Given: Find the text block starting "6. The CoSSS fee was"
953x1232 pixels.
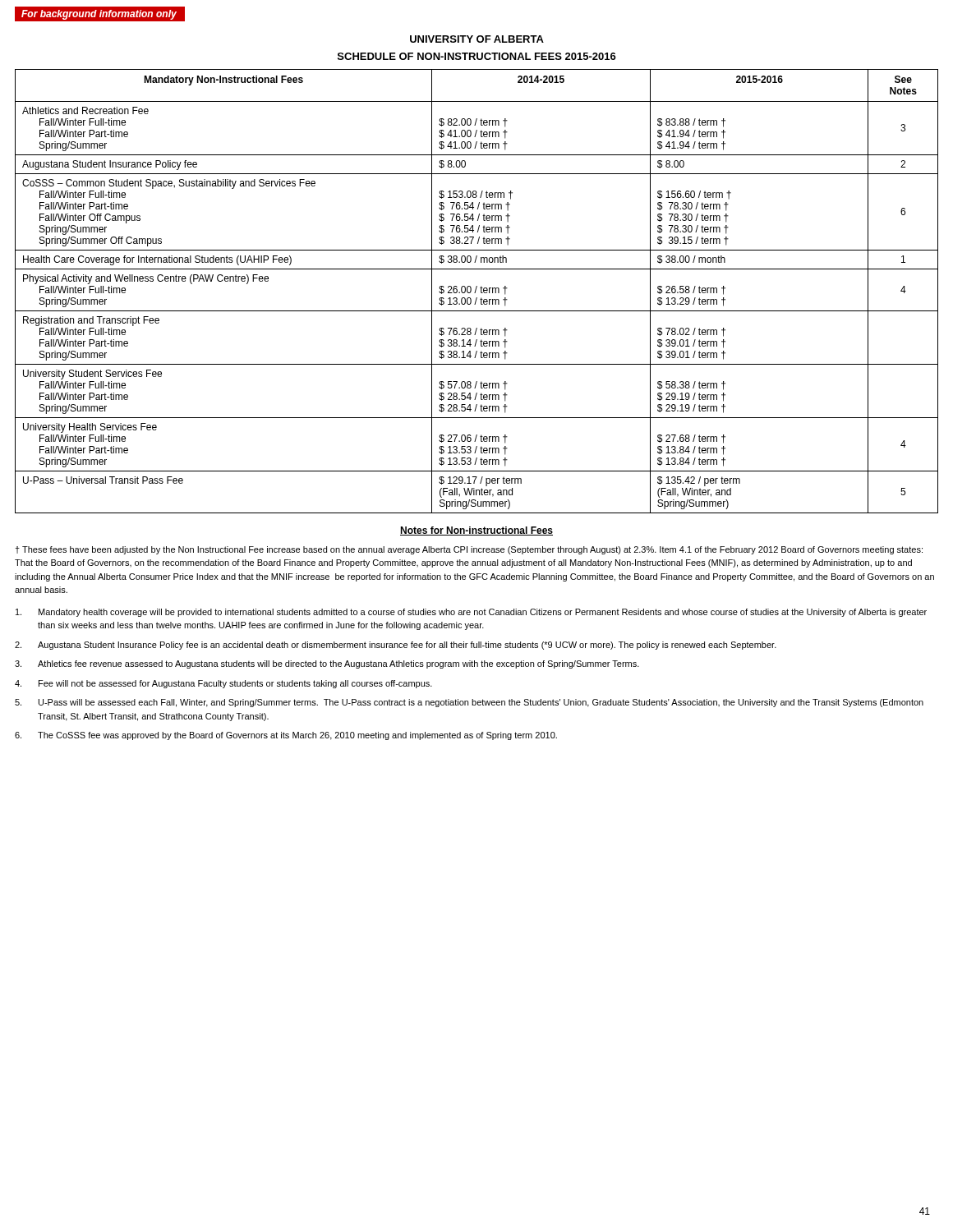Looking at the screenshot, I should click(x=286, y=735).
